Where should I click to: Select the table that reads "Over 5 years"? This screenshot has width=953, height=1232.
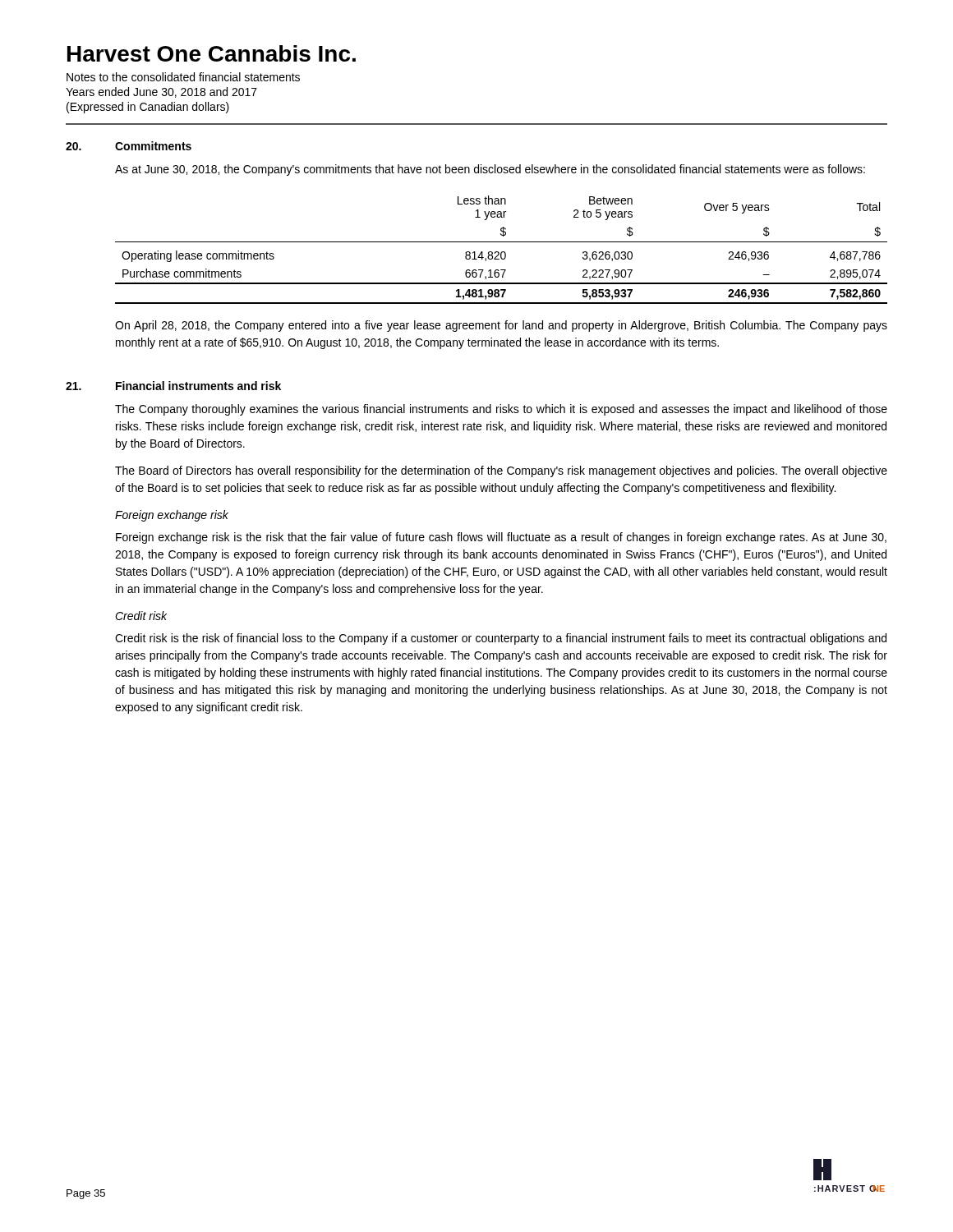tap(501, 248)
